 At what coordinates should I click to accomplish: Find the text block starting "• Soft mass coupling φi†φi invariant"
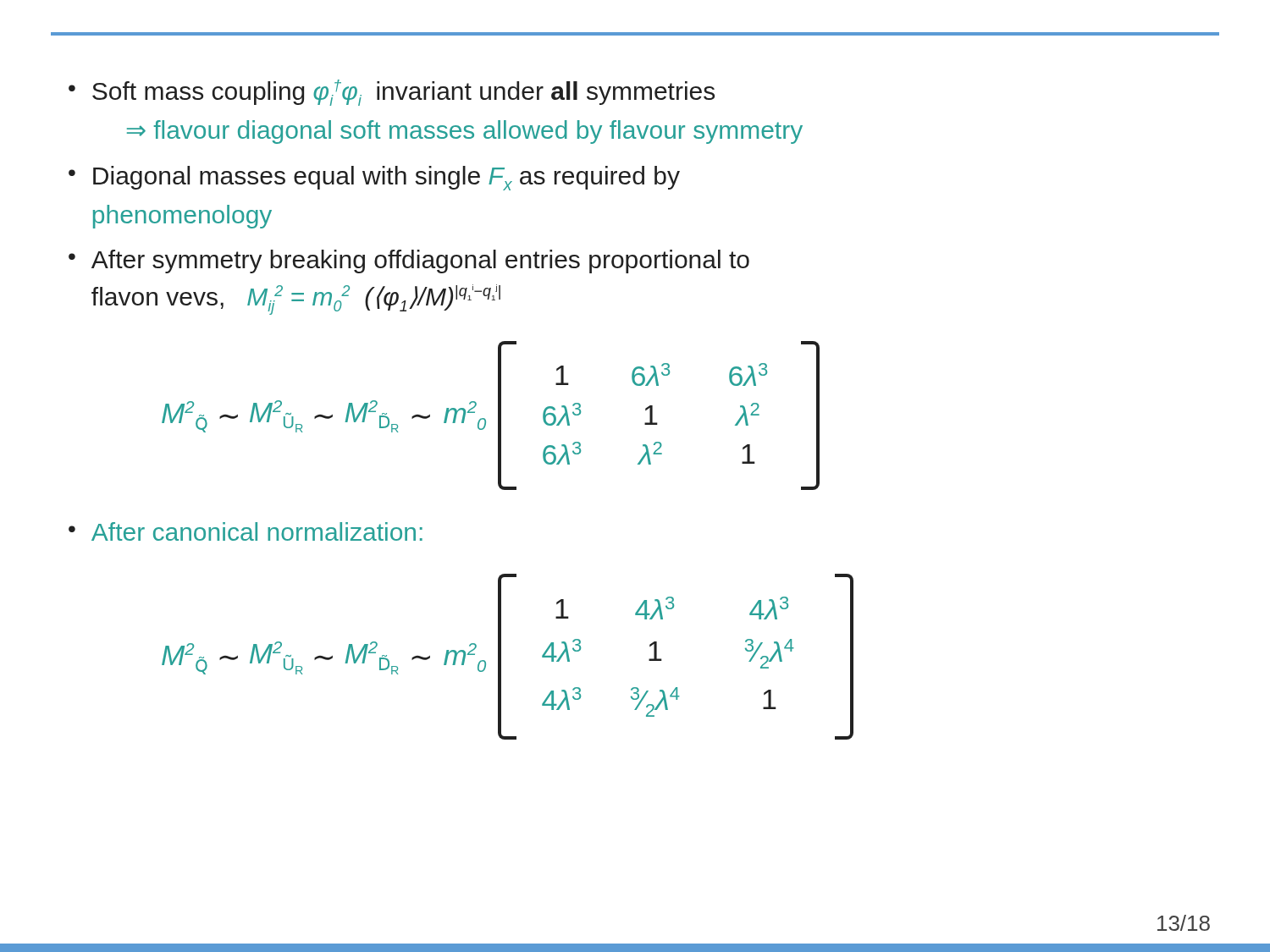tap(435, 111)
